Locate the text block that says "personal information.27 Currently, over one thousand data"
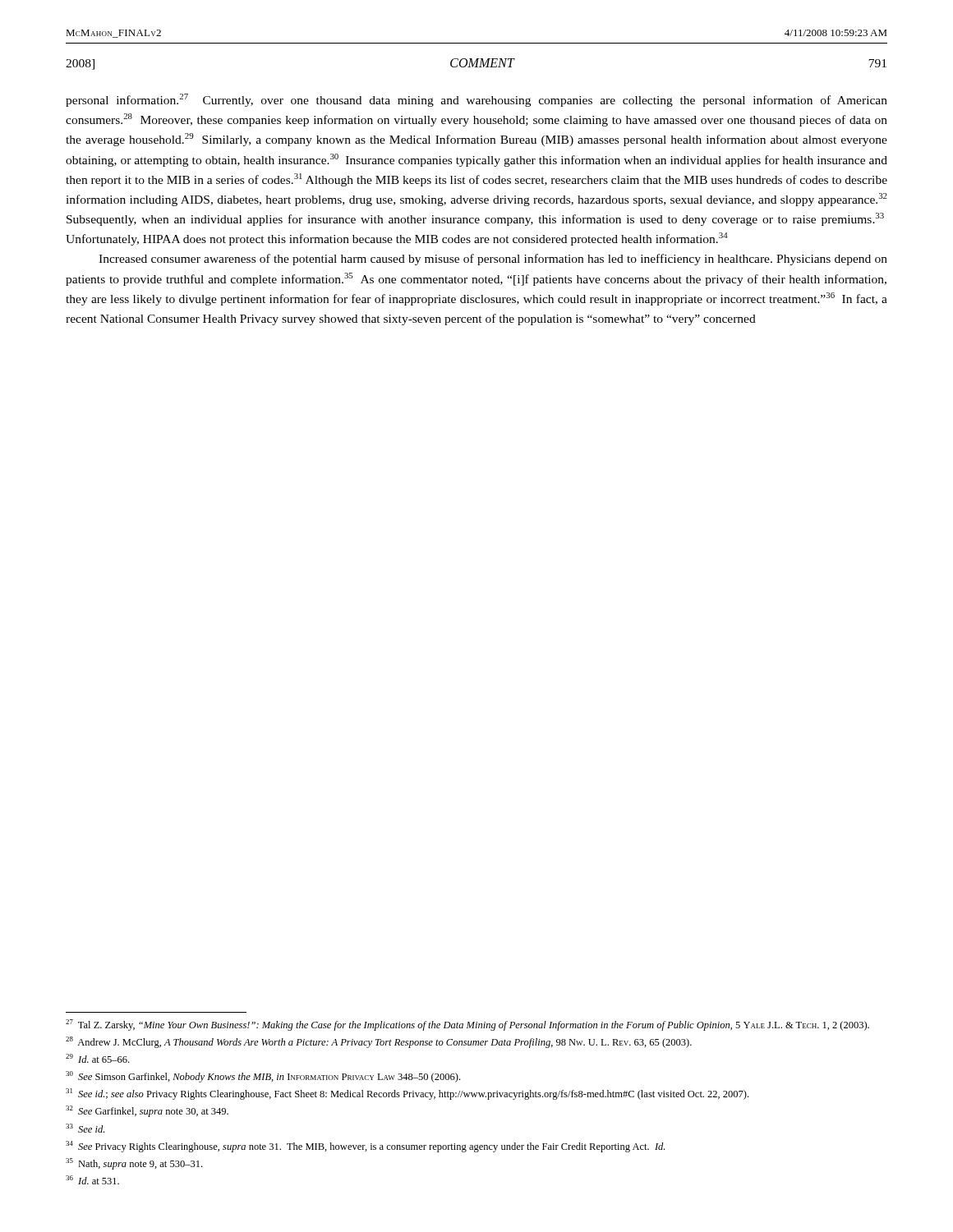The width and height of the screenshot is (953, 1232). [476, 209]
